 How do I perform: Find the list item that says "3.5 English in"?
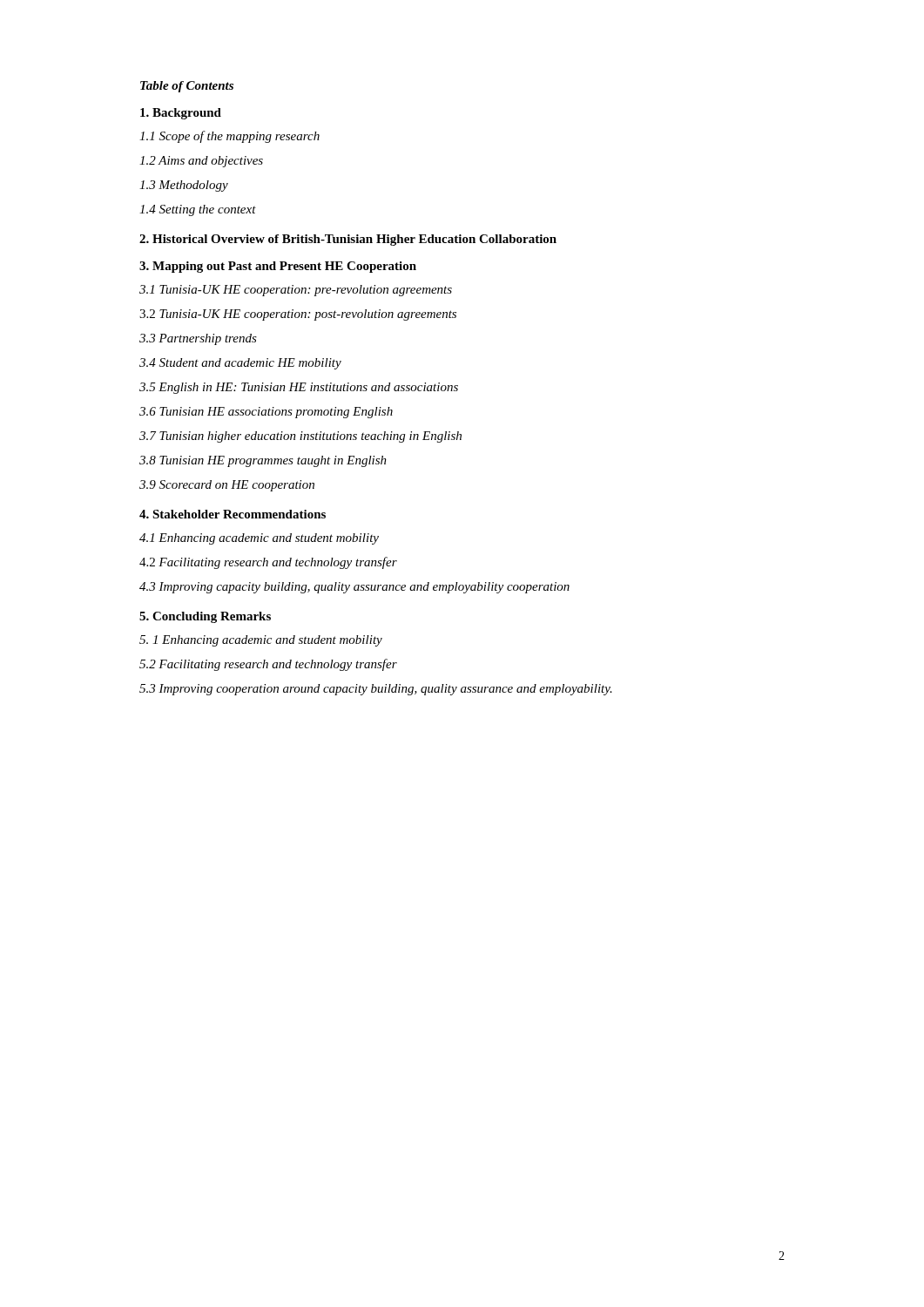(299, 387)
